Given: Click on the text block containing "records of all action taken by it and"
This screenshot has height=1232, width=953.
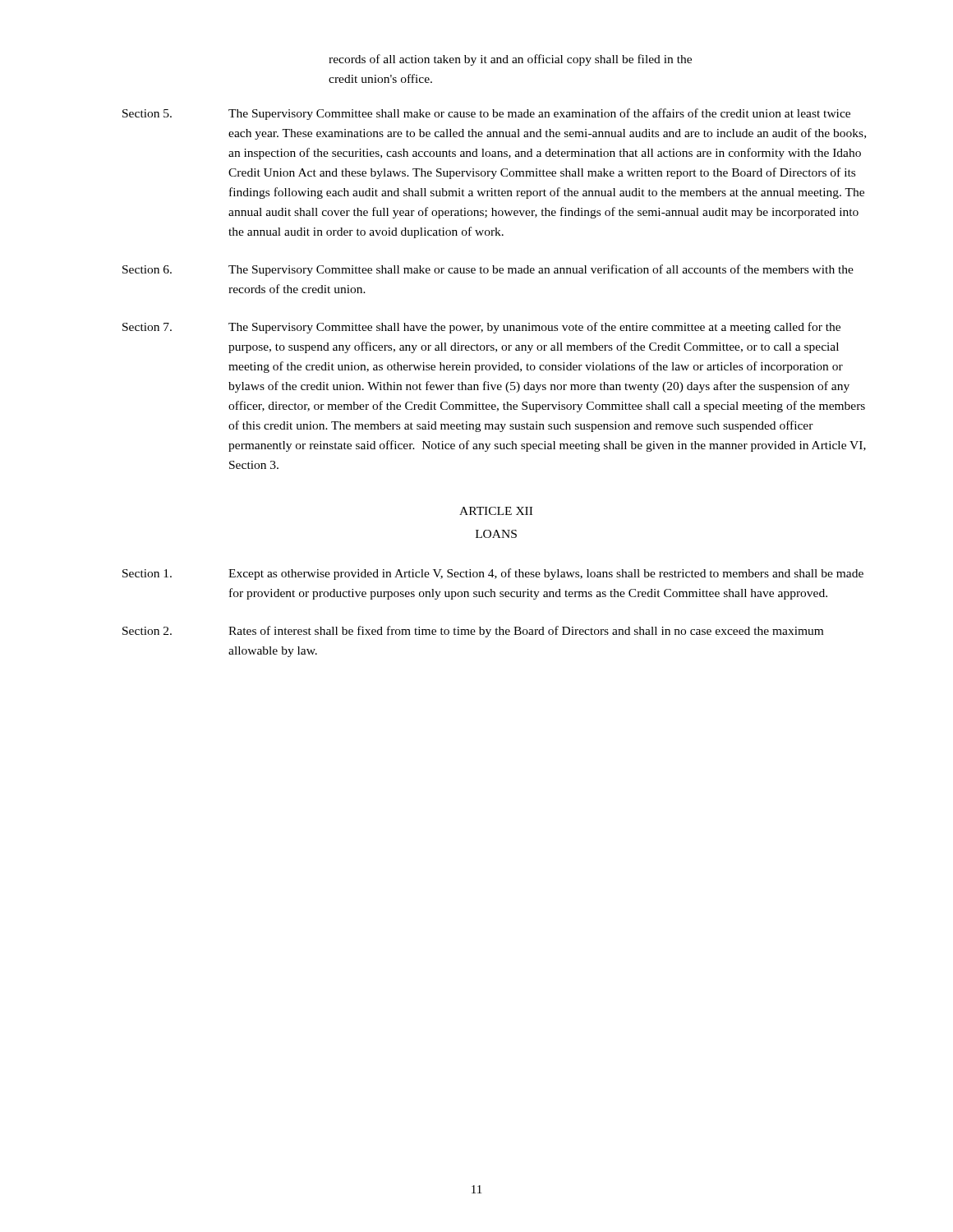Looking at the screenshot, I should (510, 69).
